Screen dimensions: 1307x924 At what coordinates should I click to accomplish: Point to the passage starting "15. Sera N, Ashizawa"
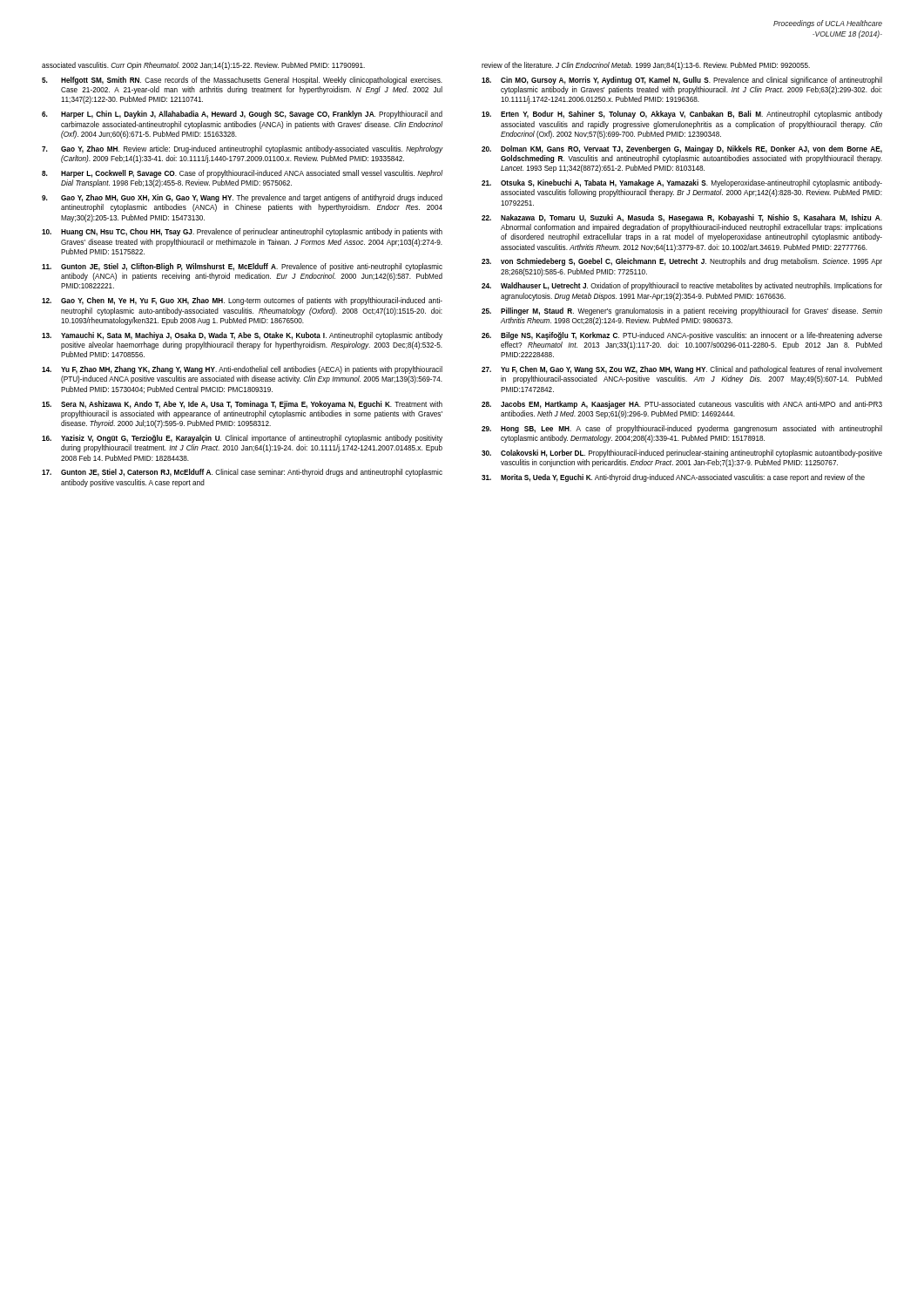click(242, 414)
